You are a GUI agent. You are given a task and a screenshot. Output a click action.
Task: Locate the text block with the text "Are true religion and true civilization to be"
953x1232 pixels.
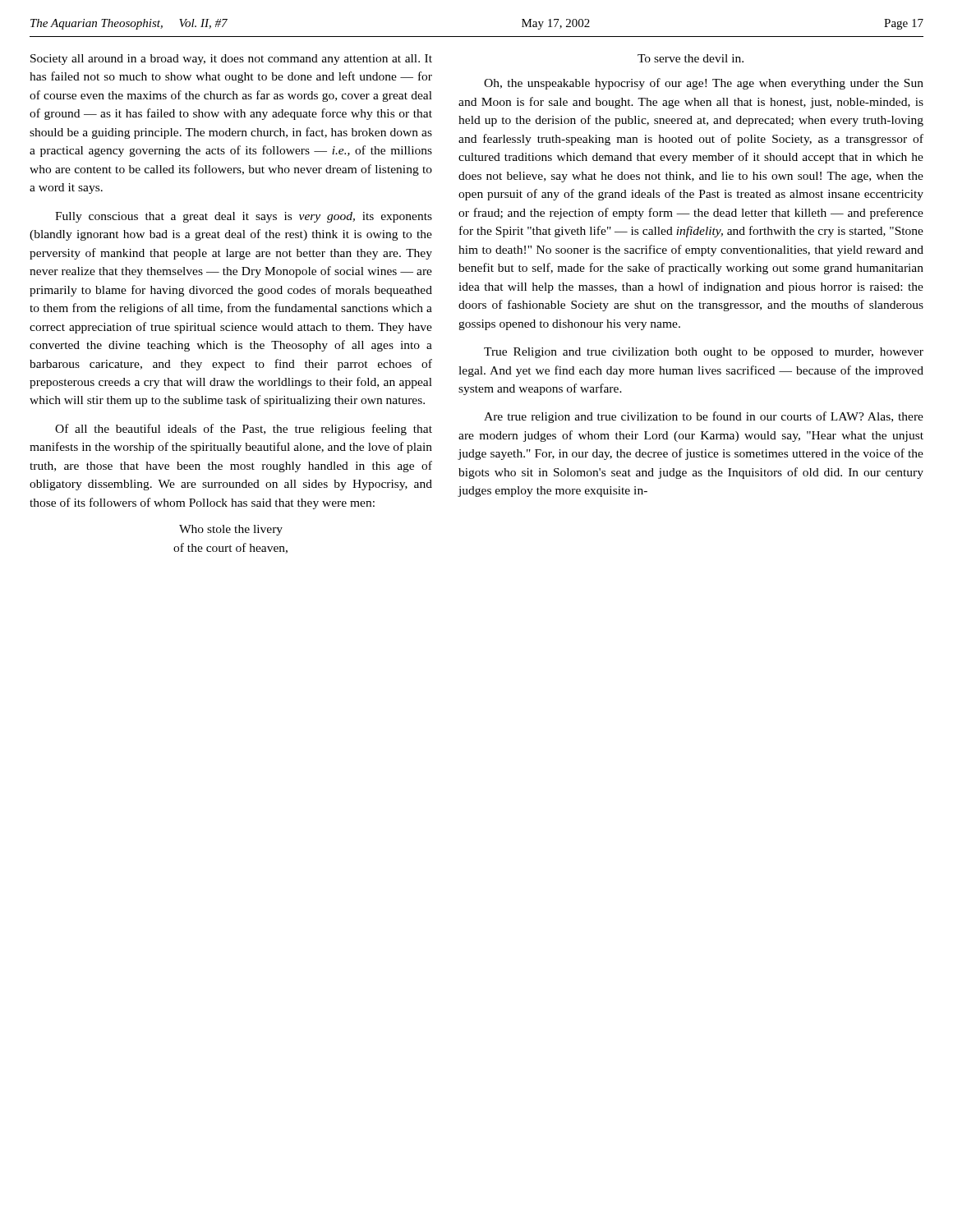pyautogui.click(x=691, y=454)
